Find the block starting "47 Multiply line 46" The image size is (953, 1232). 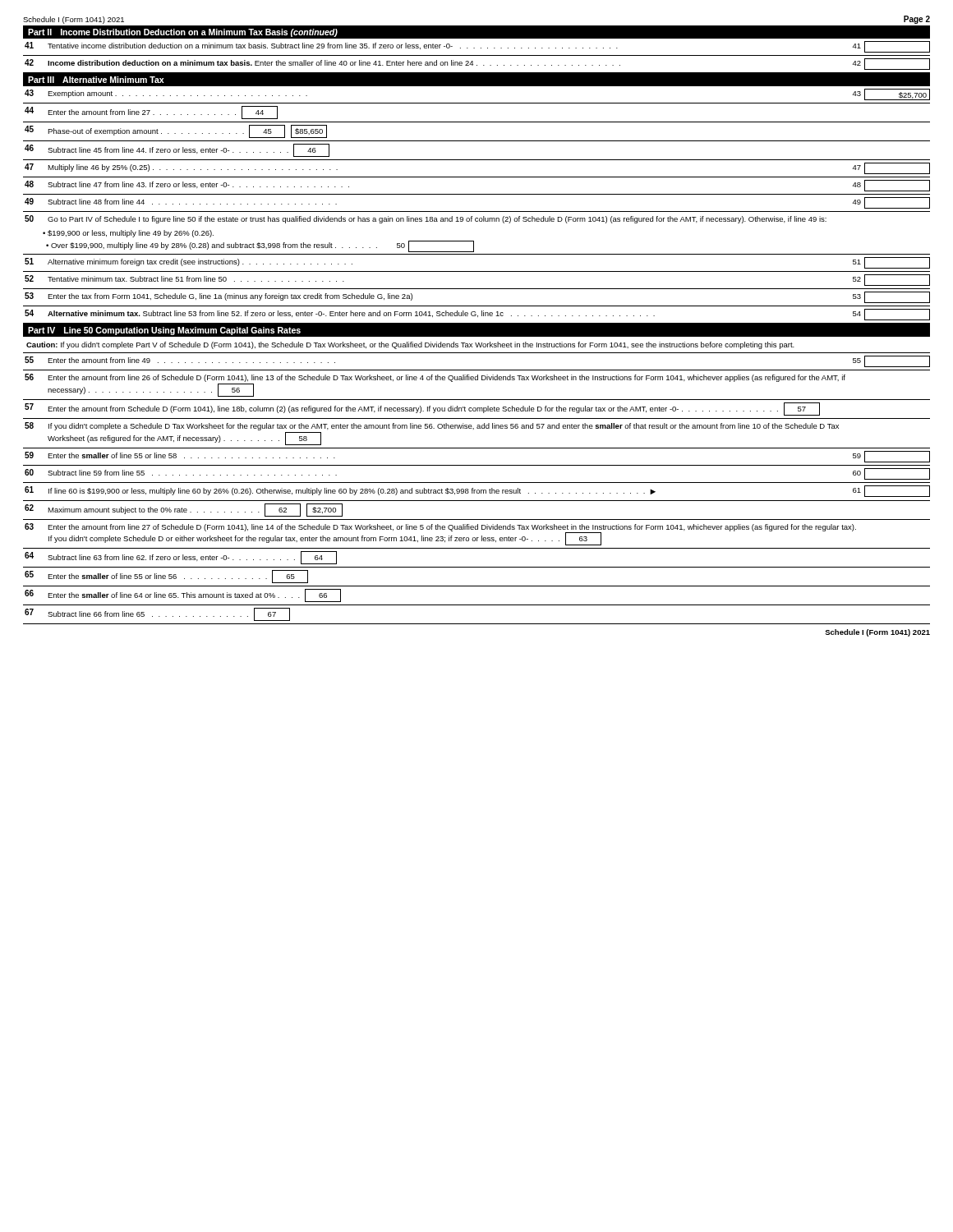click(x=476, y=168)
